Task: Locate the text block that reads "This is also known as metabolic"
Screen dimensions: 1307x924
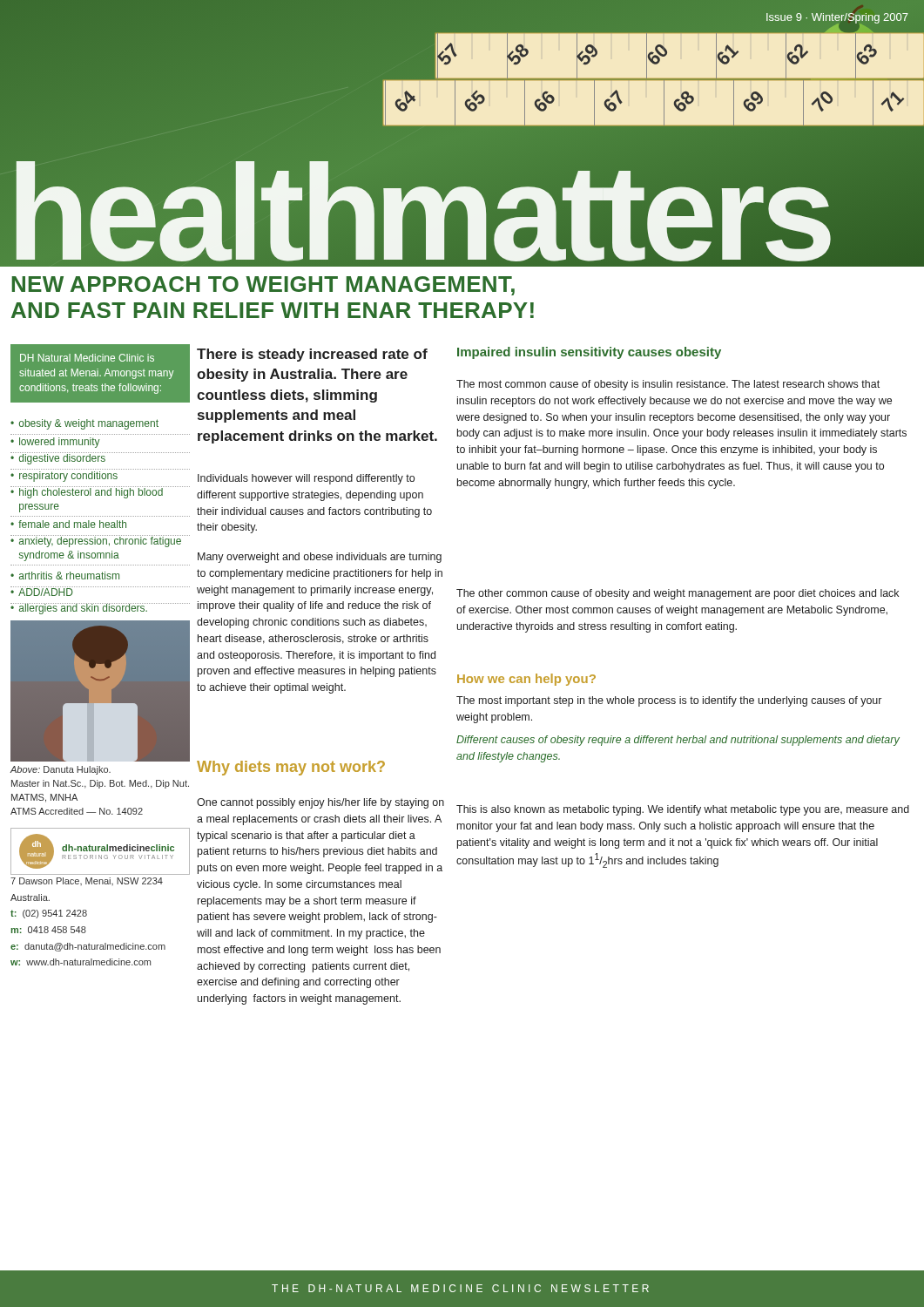Action: [x=683, y=836]
